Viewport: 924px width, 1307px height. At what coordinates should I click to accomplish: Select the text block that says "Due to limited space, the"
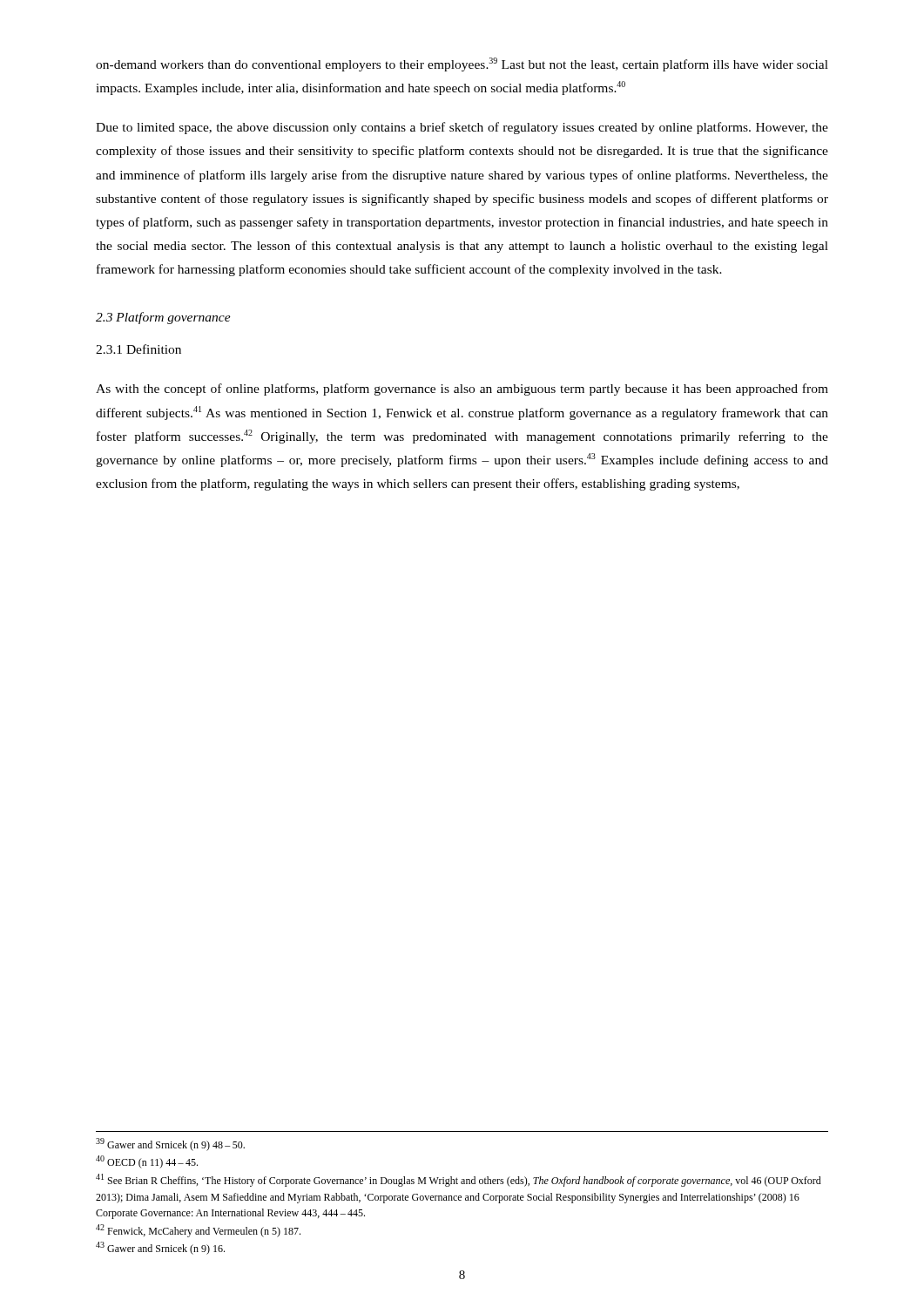tap(462, 198)
